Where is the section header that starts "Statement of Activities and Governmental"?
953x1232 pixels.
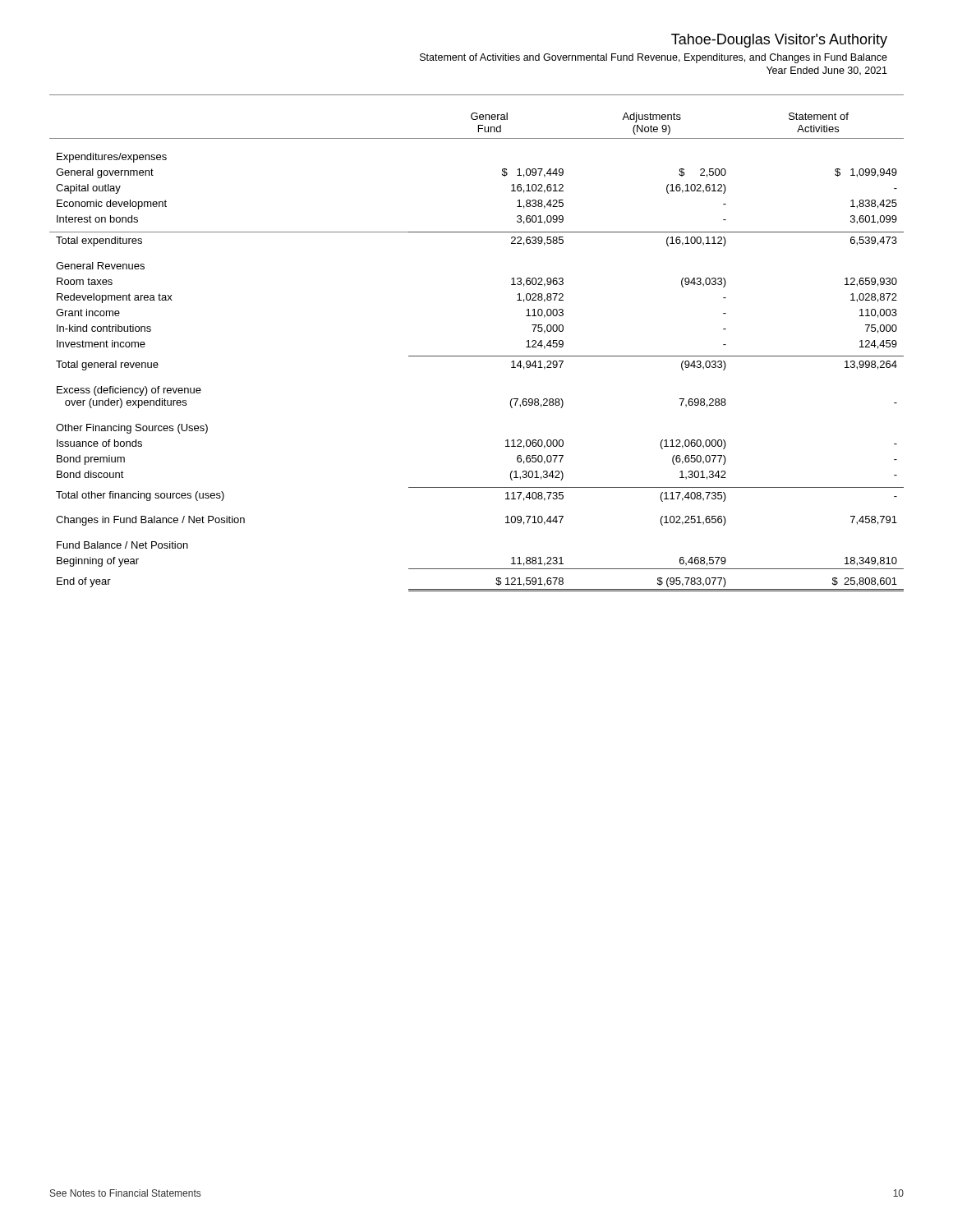click(x=653, y=57)
